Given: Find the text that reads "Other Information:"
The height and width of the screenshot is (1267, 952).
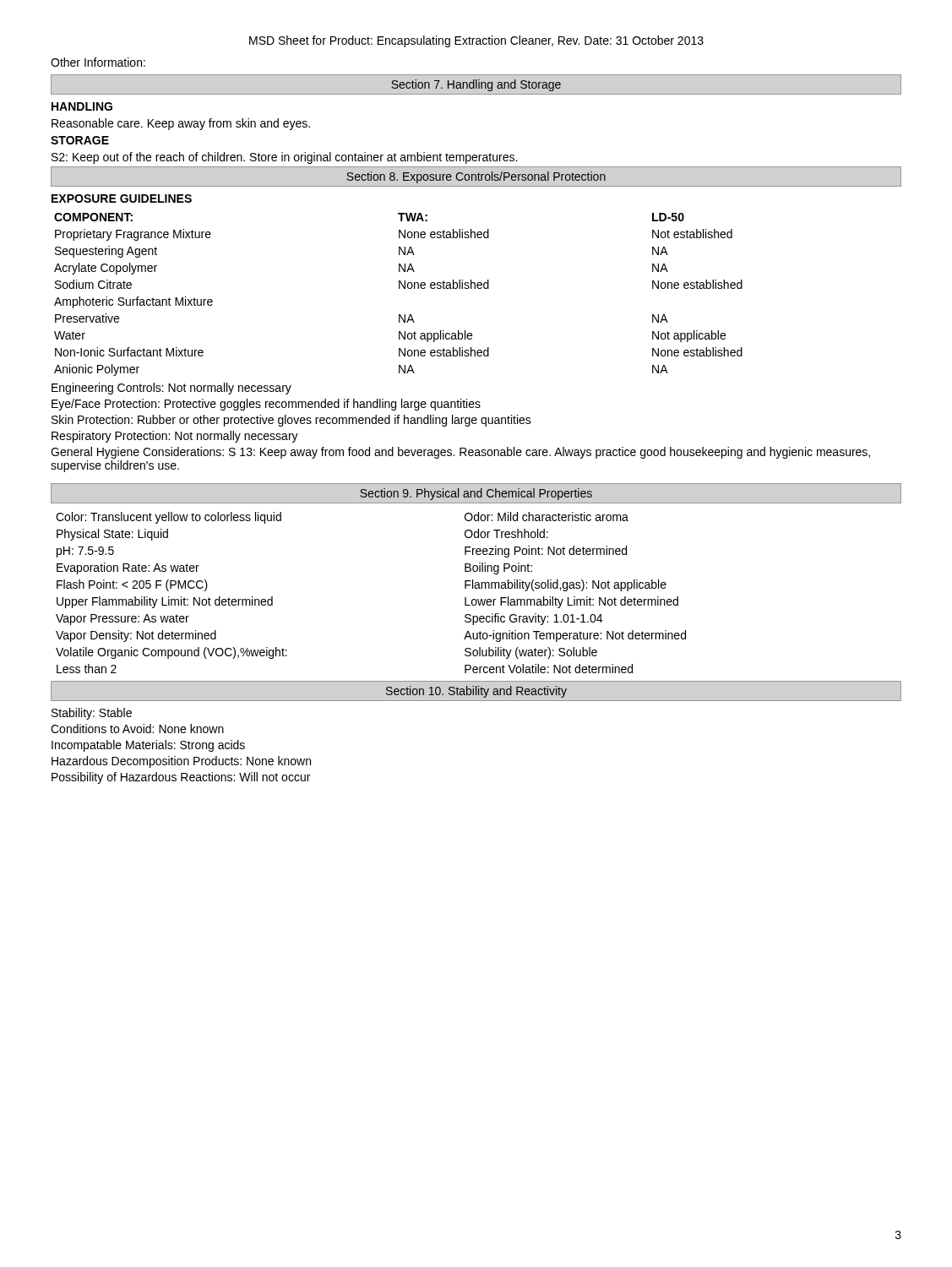Looking at the screenshot, I should click(98, 63).
